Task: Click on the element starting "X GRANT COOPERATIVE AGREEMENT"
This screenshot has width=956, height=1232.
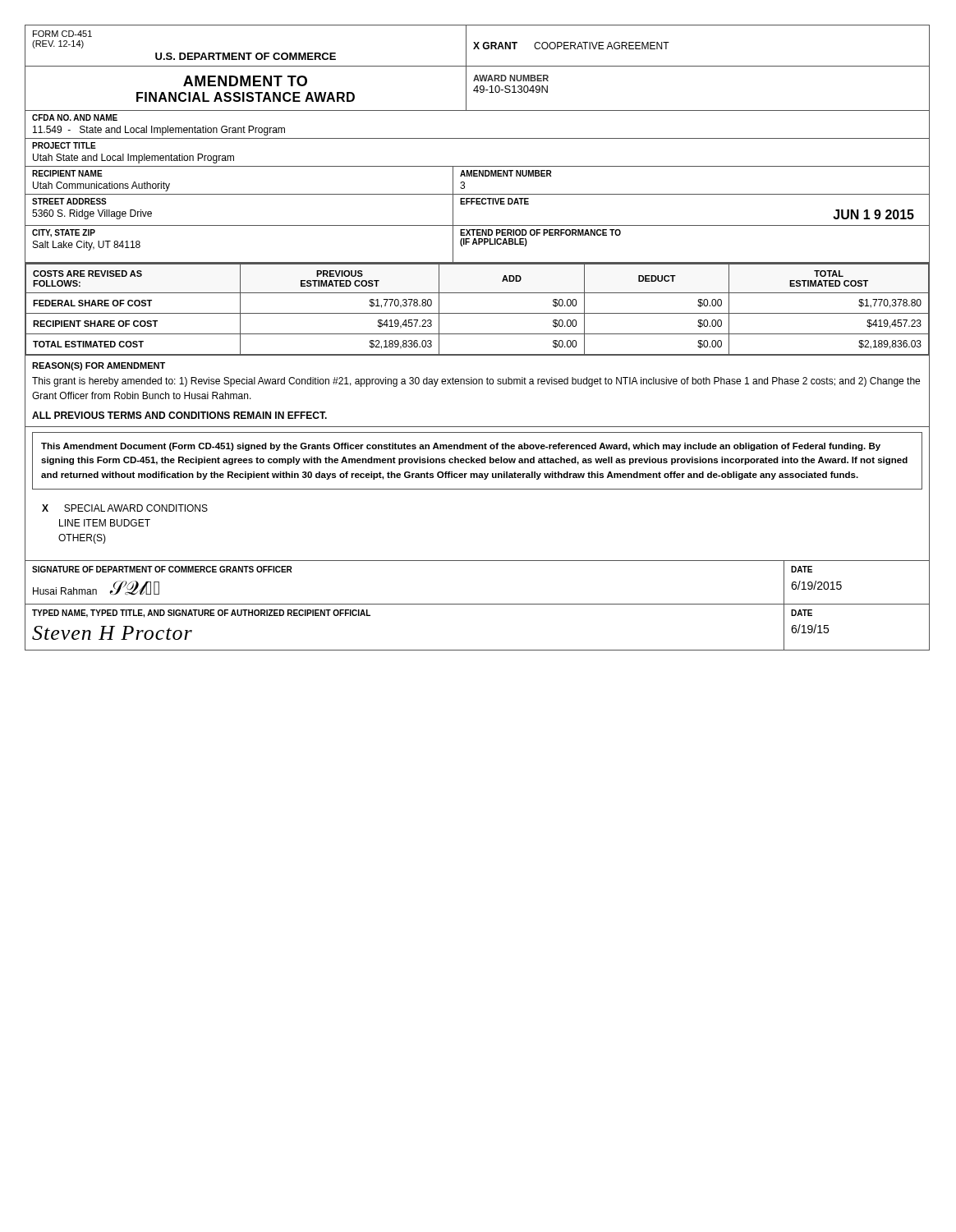Action: [571, 46]
